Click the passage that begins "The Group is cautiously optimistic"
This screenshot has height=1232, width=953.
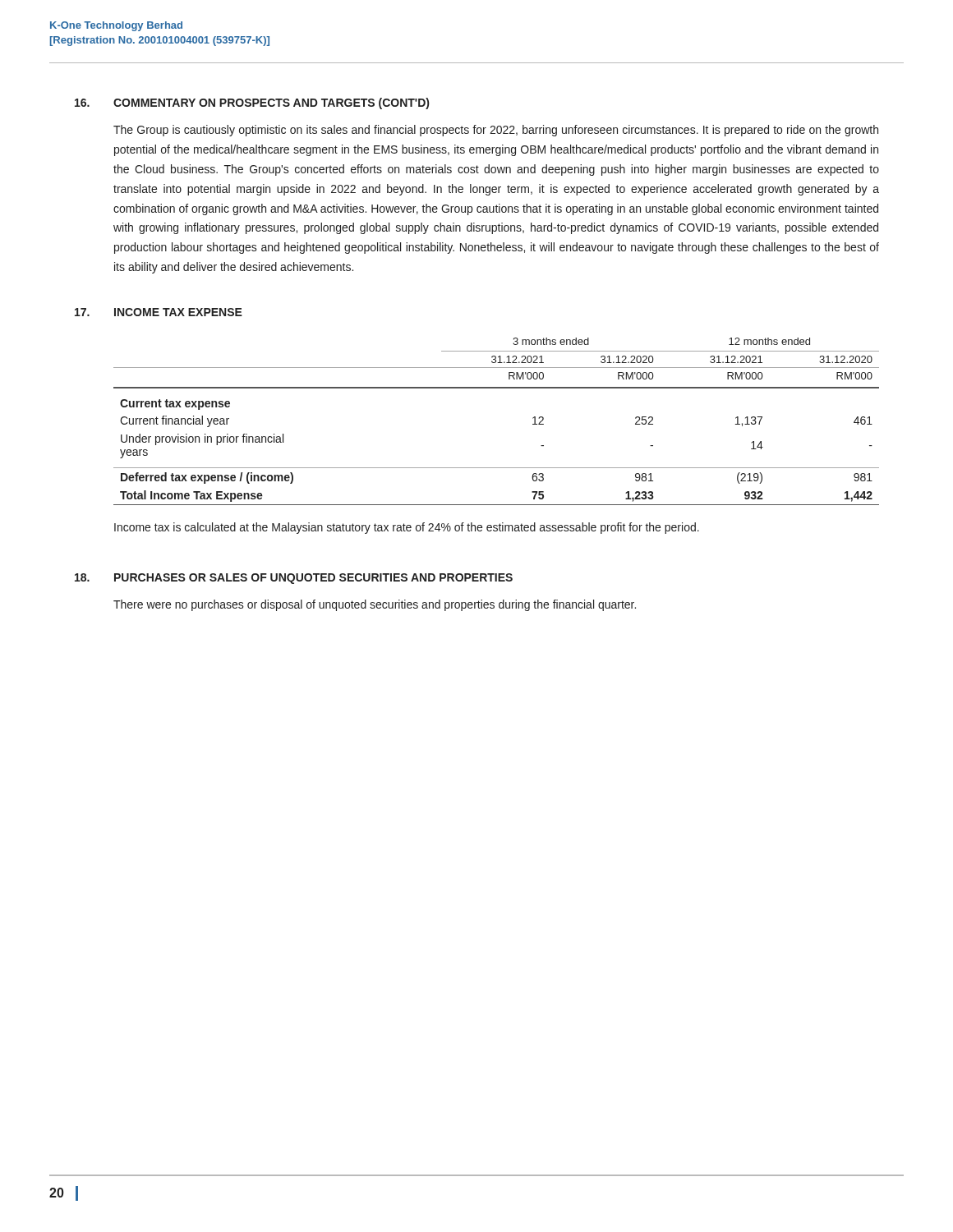[496, 198]
